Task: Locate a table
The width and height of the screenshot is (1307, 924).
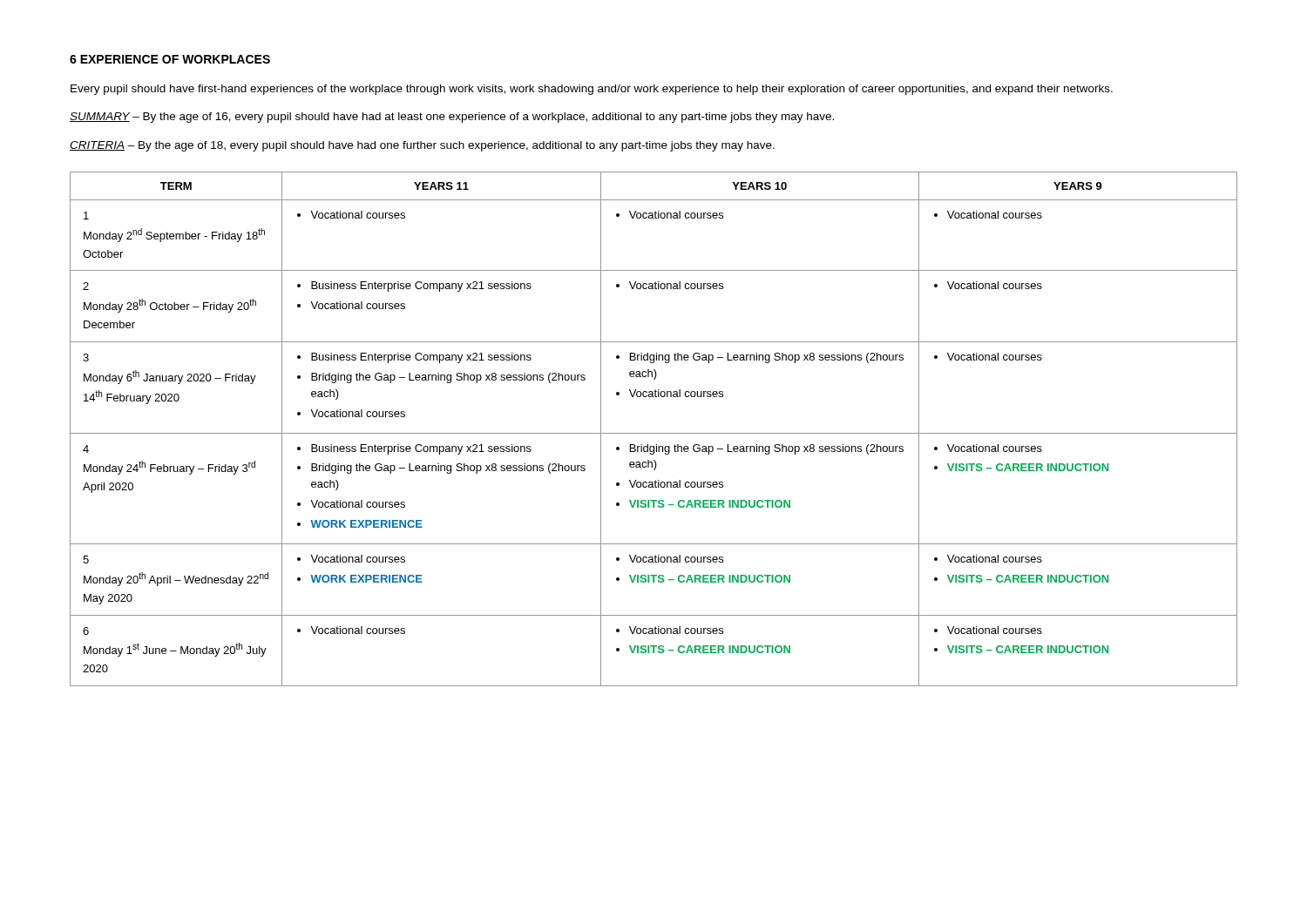Action: [654, 429]
